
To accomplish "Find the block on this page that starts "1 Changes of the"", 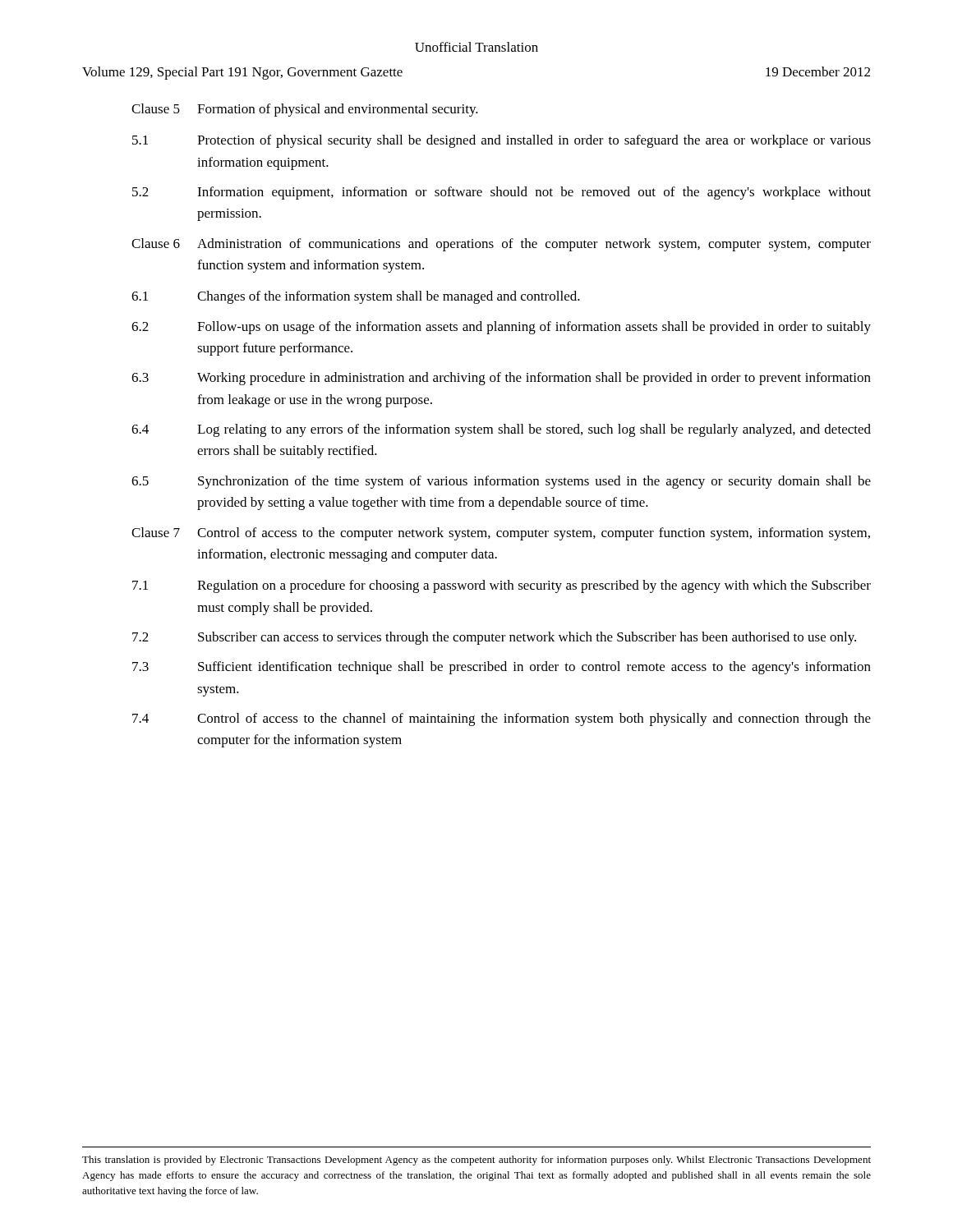I will tap(476, 297).
